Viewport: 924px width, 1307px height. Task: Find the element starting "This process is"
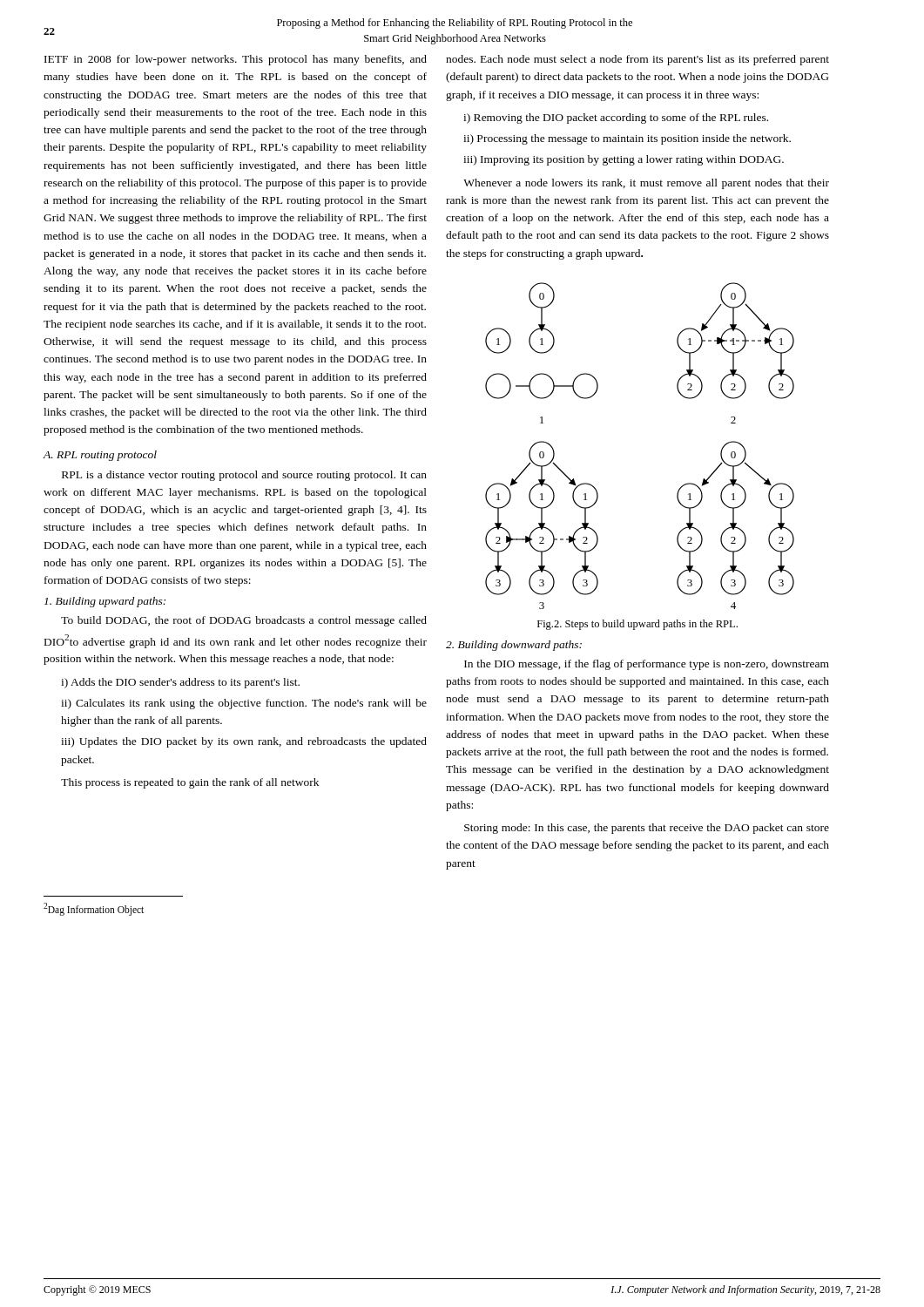coord(235,782)
